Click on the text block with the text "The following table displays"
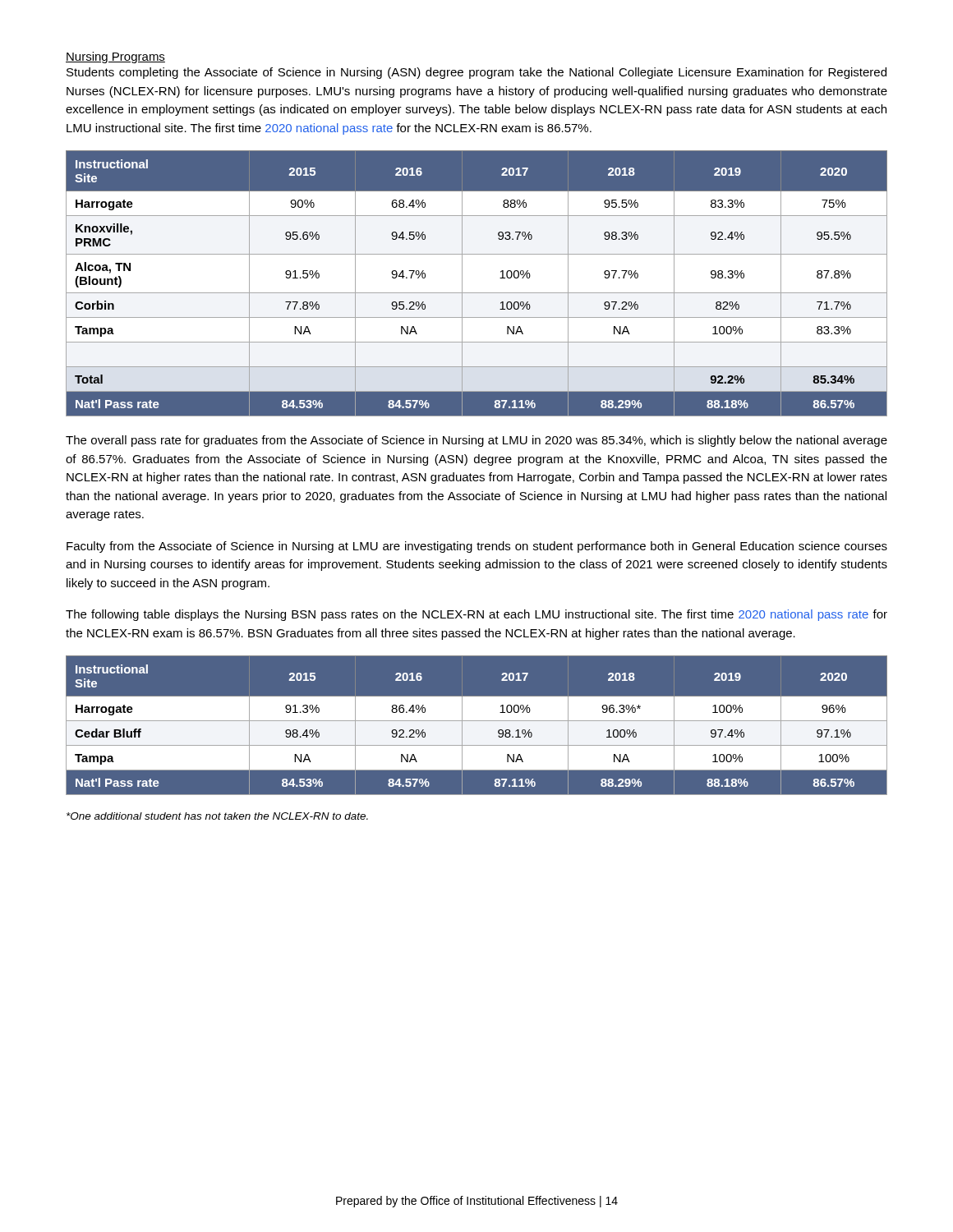Image resolution: width=953 pixels, height=1232 pixels. (476, 623)
